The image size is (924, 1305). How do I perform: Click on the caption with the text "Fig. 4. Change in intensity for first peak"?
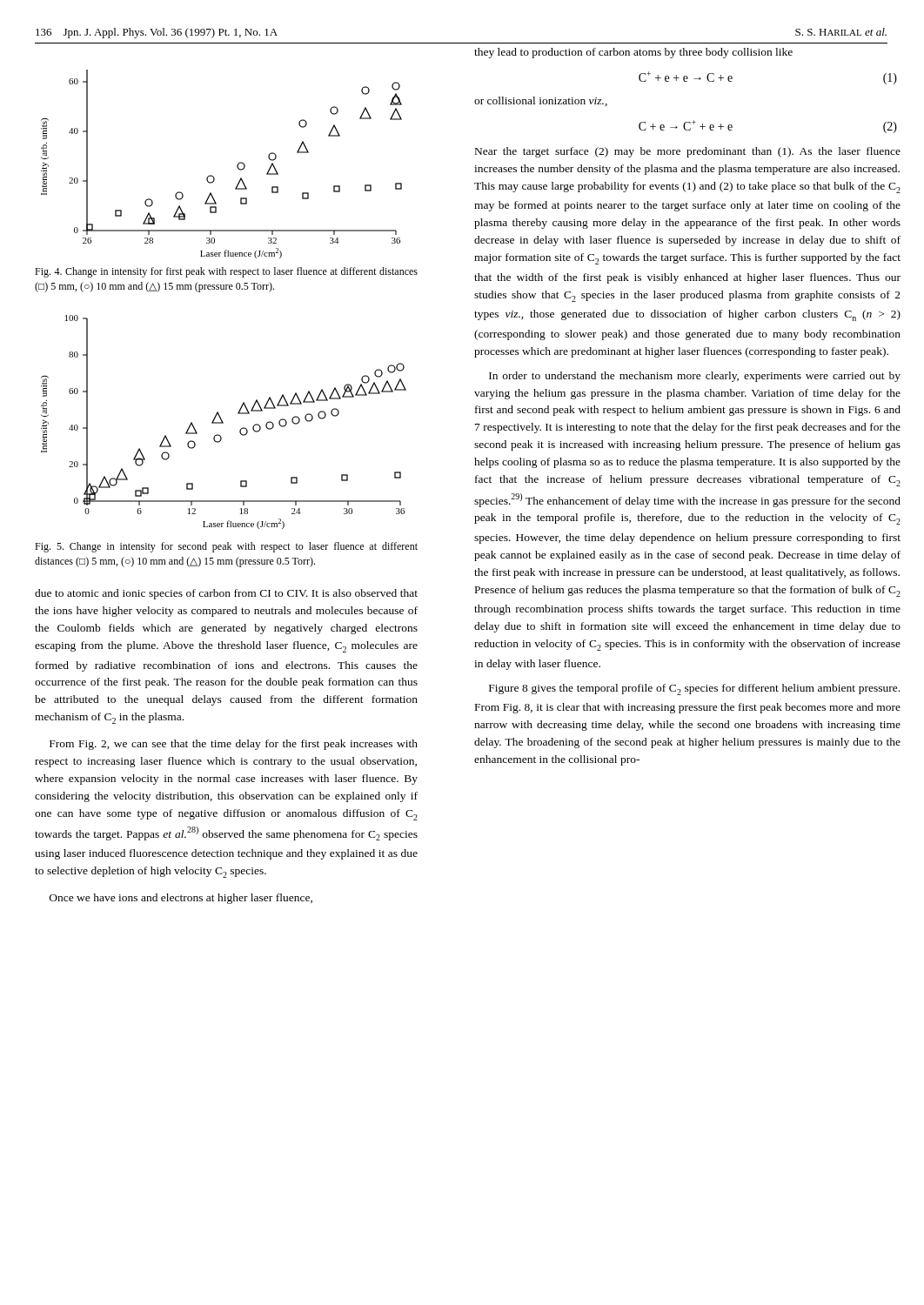coord(226,279)
